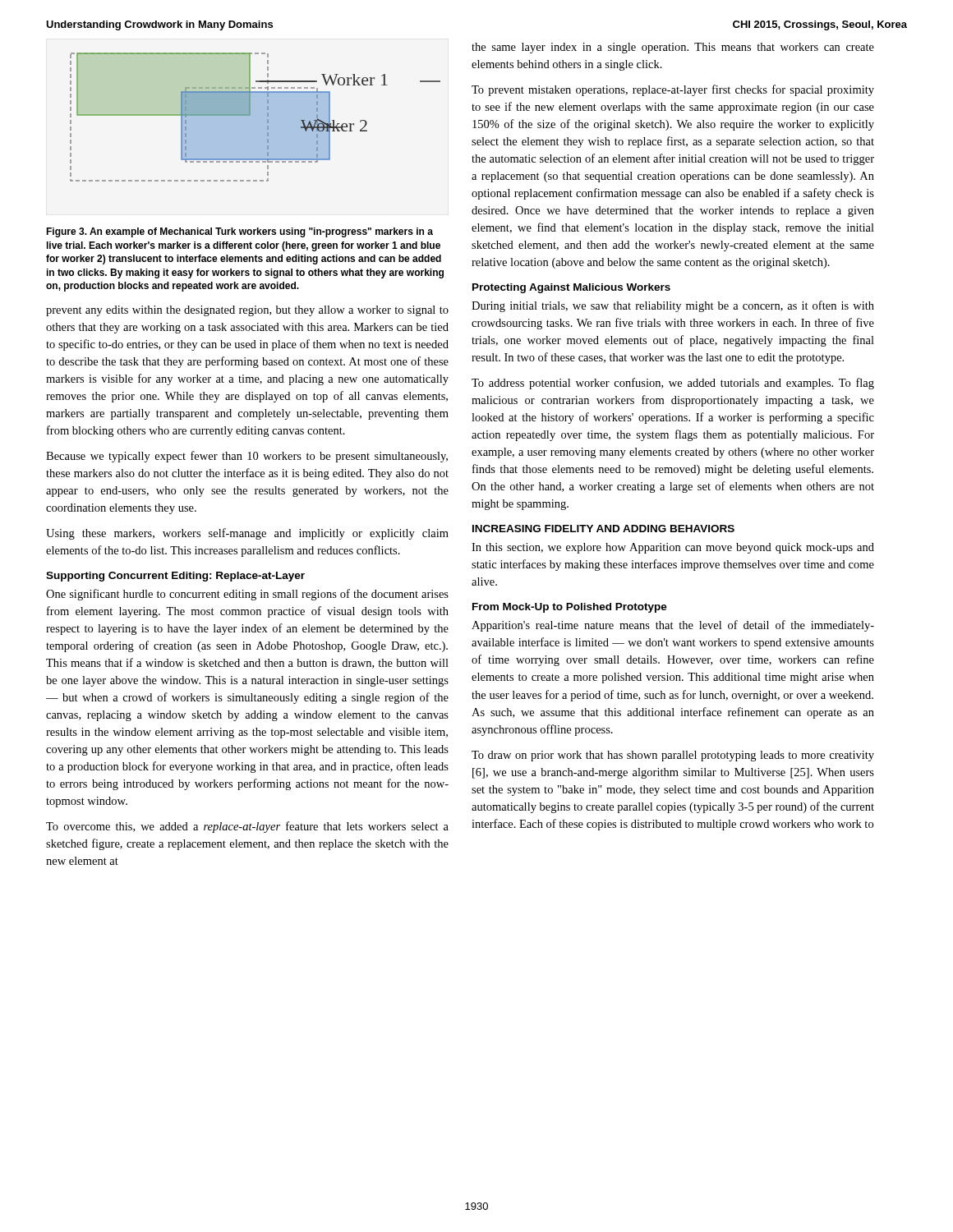
Task: Locate the text block with the text "Using these markers,"
Action: click(247, 542)
